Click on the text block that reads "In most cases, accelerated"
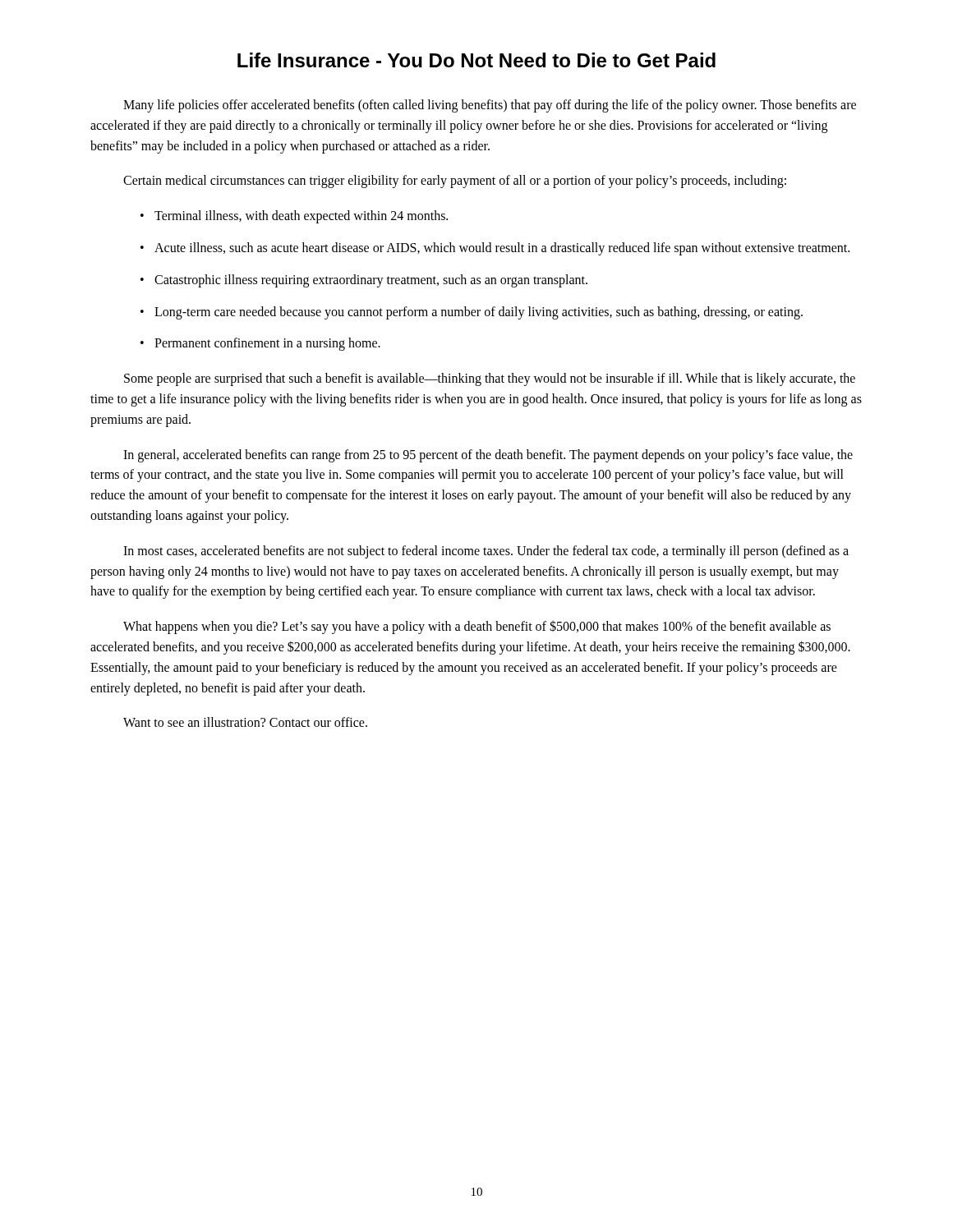The width and height of the screenshot is (953, 1232). [476, 572]
